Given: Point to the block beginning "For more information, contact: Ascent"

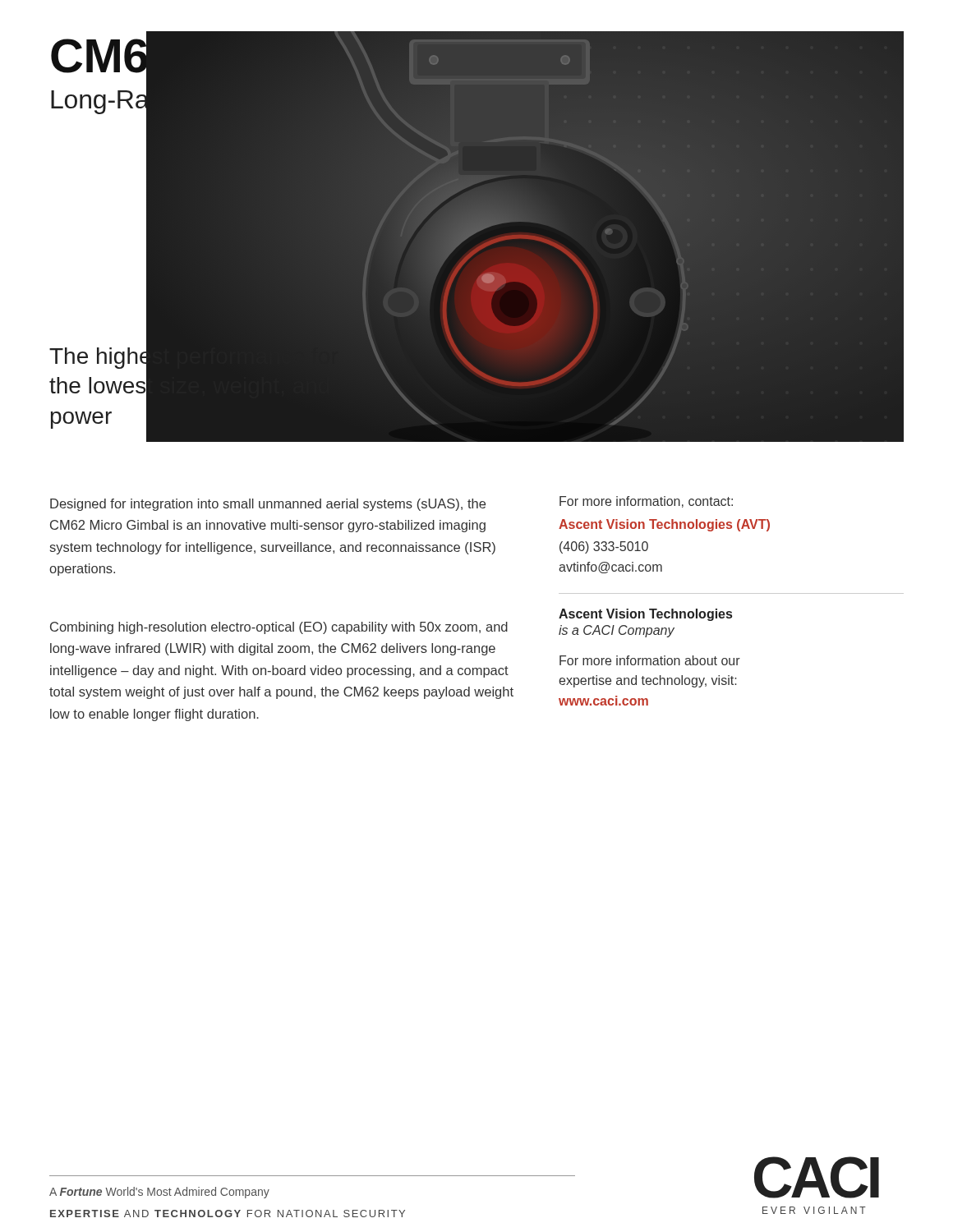Looking at the screenshot, I should [x=731, y=601].
